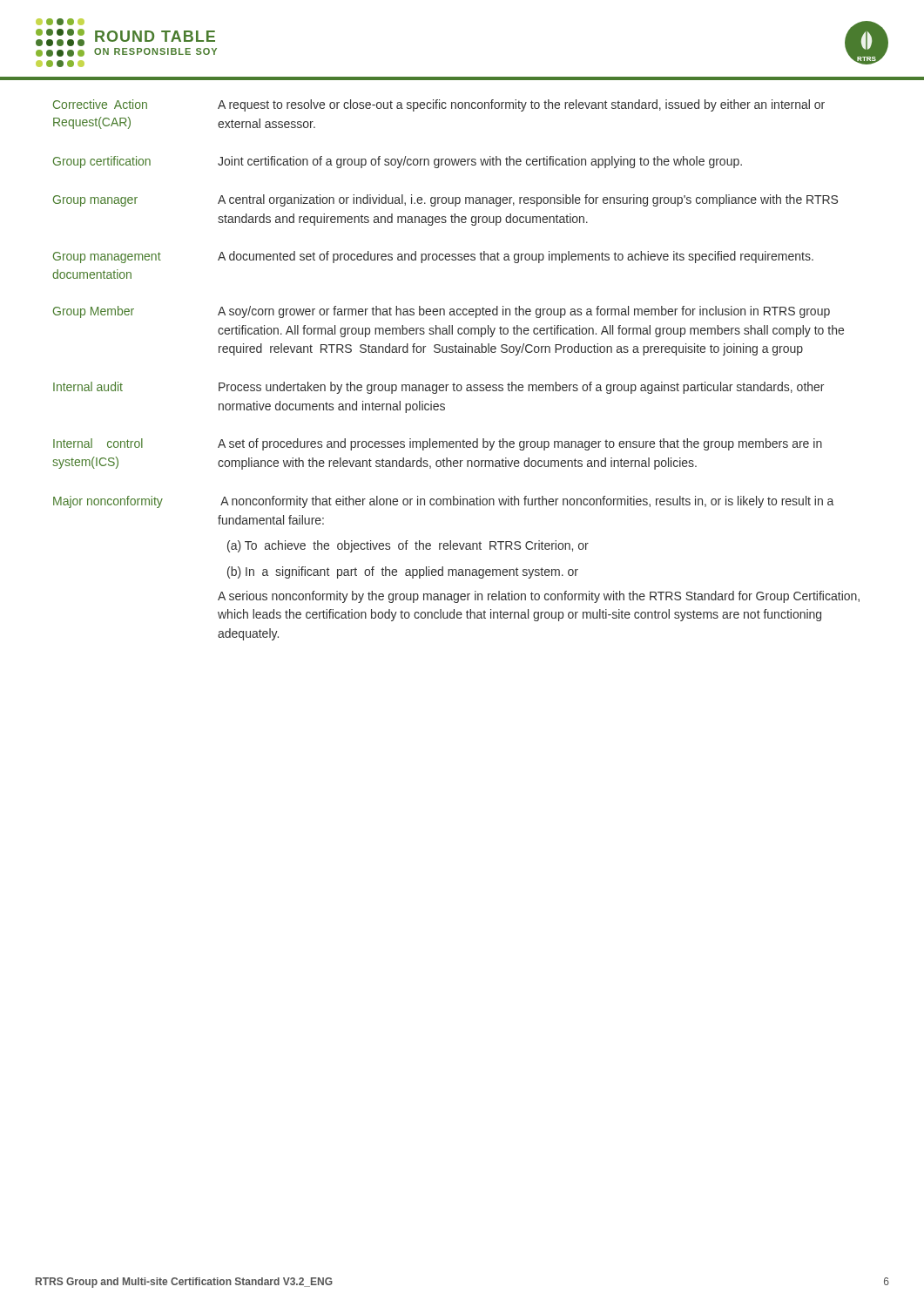Click on the passage starting "Major nonconformity A nonconformity that"
Viewport: 924px width, 1307px height.
(462, 568)
